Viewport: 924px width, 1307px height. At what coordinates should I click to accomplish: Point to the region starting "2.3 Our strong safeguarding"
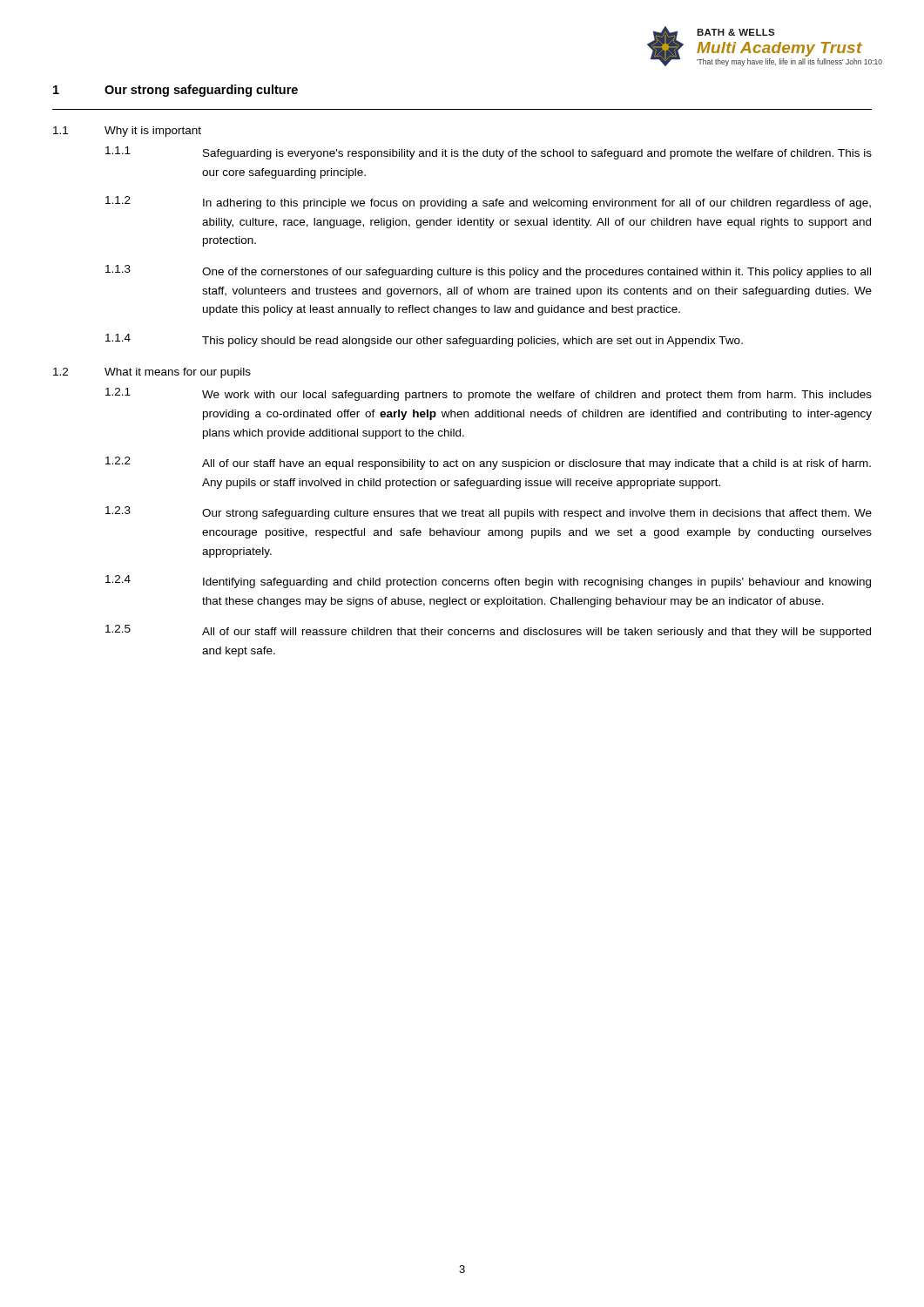[462, 532]
